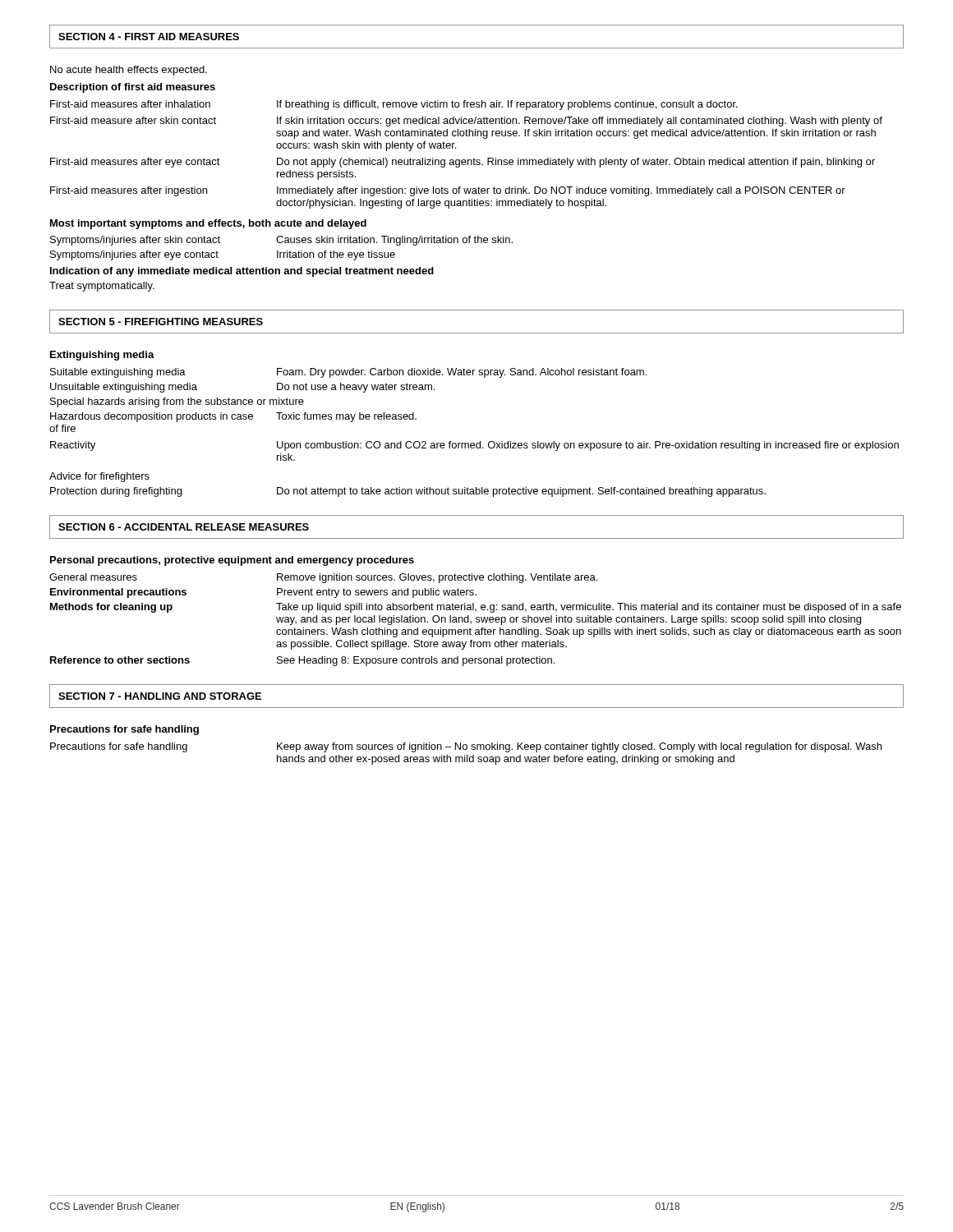Locate the section header that opens with "SECTION 6 -"
This screenshot has height=1232, width=953.
tap(184, 527)
